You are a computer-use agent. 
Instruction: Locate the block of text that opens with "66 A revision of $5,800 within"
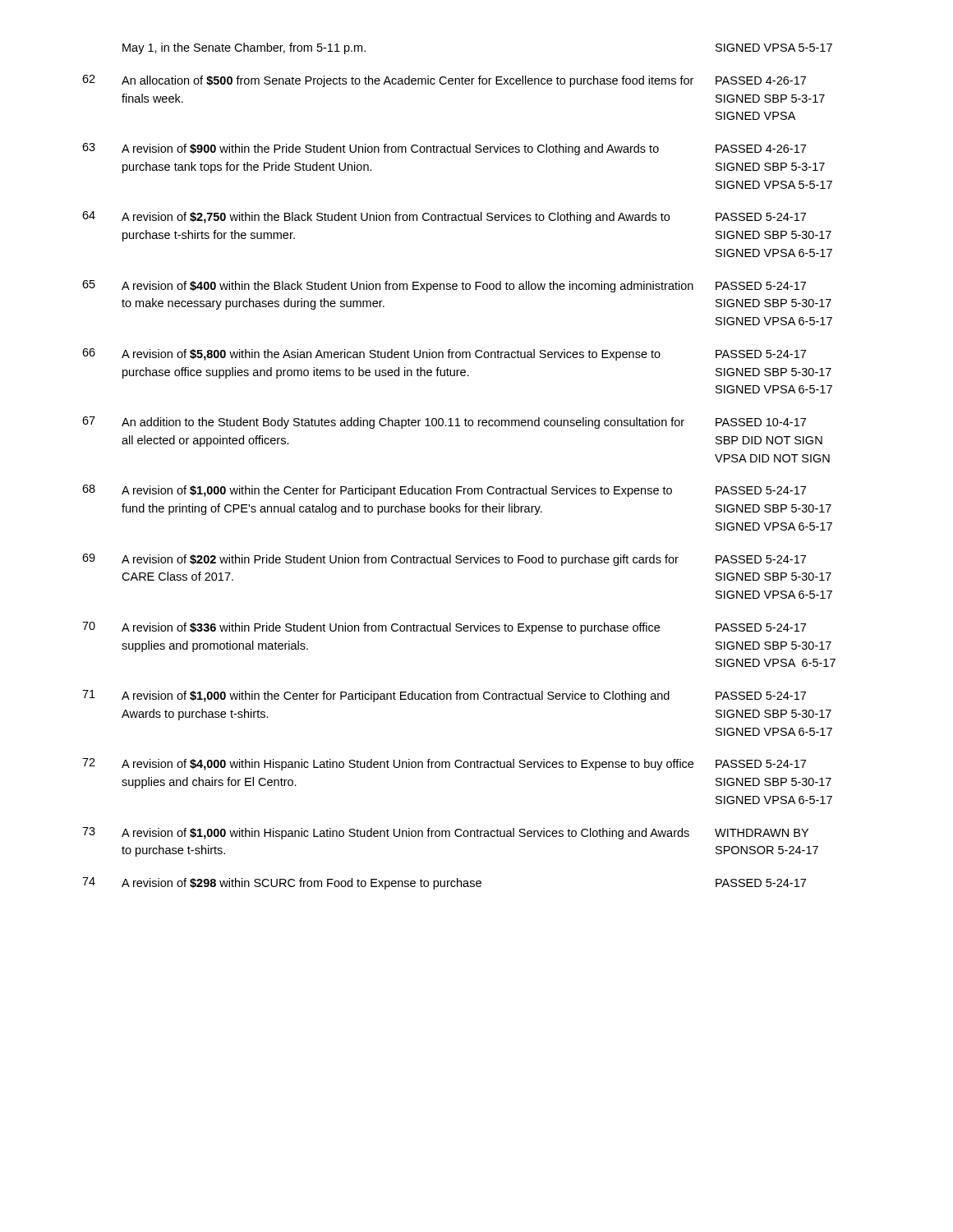click(x=444, y=354)
